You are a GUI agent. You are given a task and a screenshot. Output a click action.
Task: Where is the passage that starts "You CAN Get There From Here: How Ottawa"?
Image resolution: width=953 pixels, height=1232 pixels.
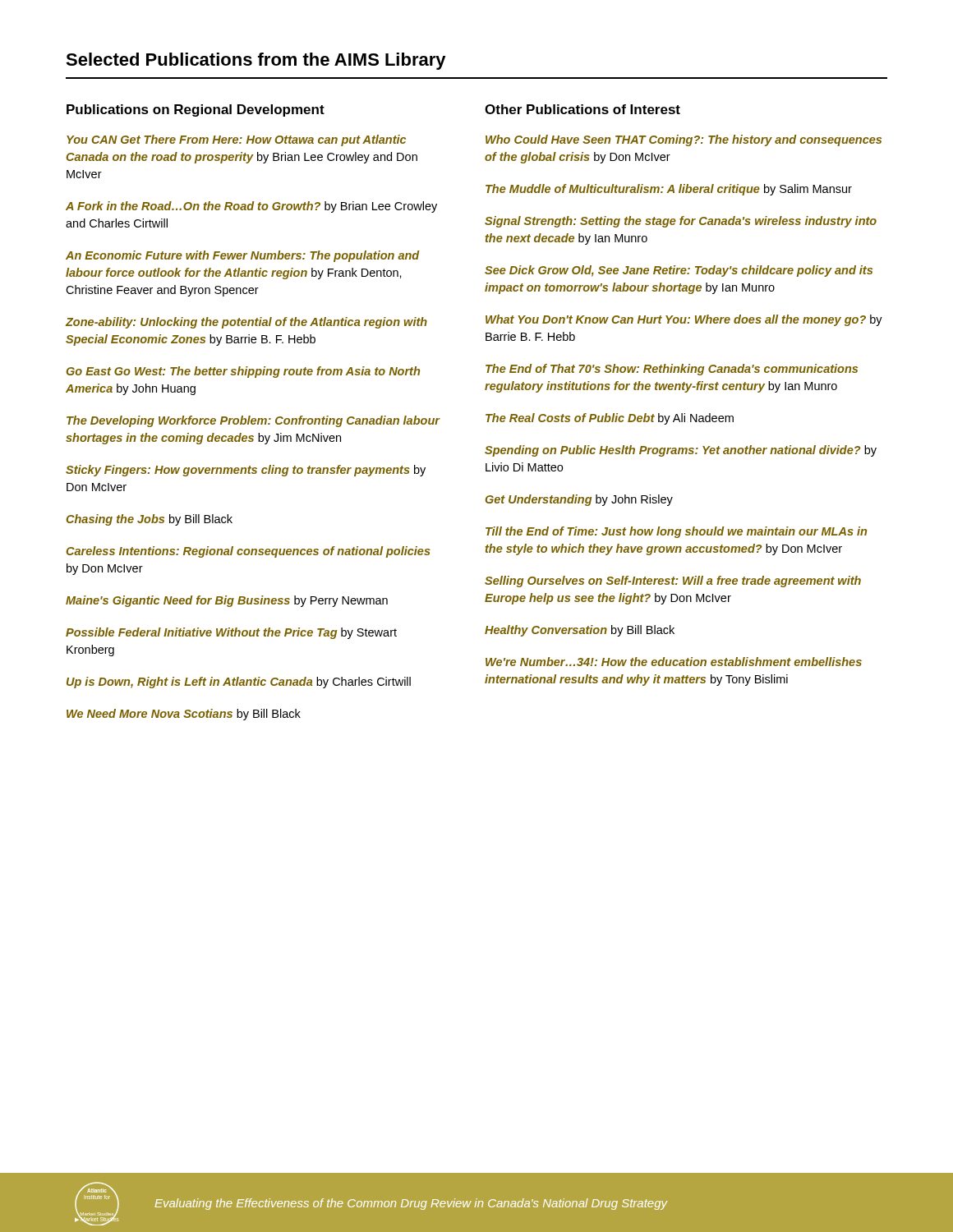(x=242, y=157)
